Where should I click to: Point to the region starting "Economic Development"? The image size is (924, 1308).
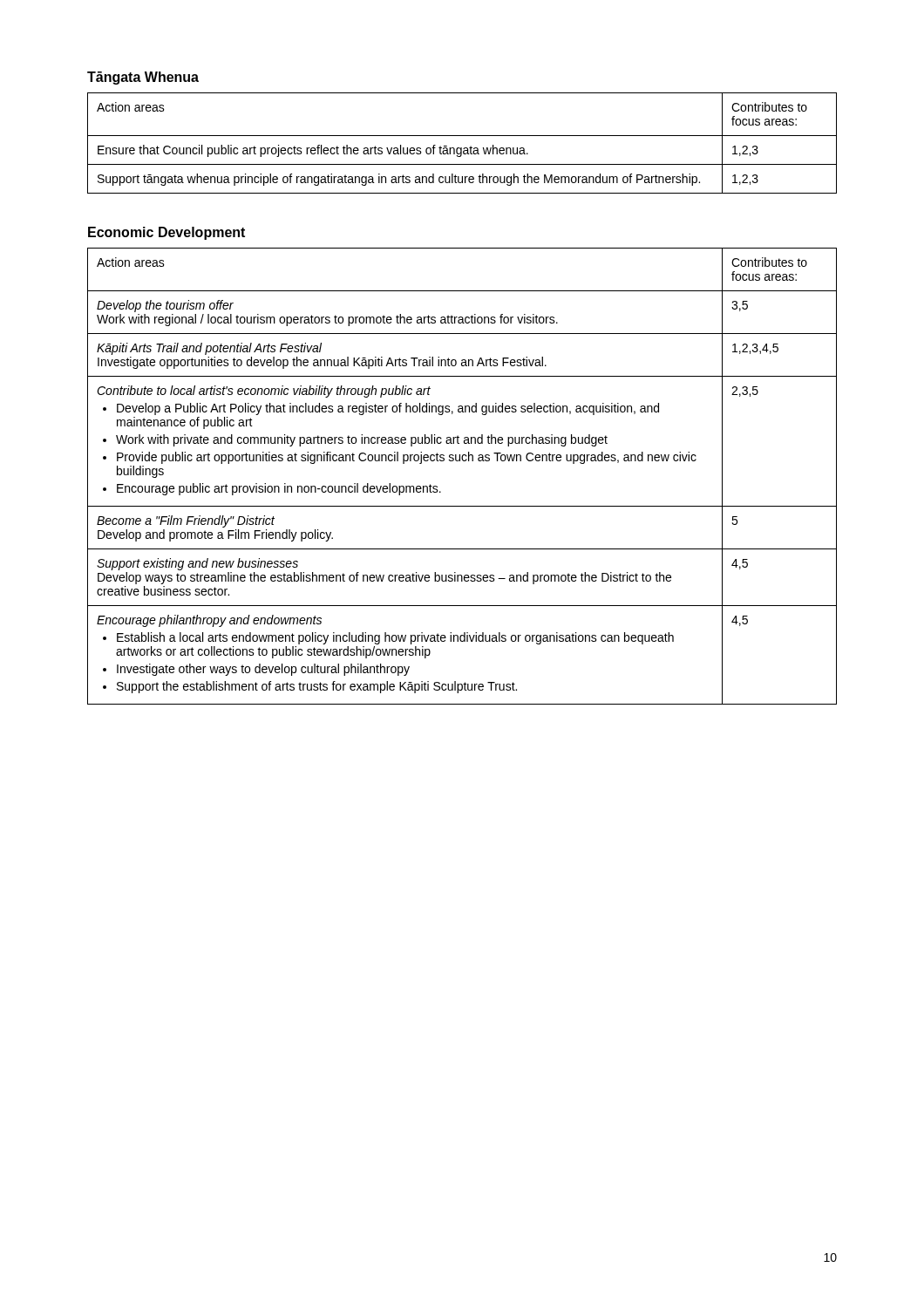point(166,232)
